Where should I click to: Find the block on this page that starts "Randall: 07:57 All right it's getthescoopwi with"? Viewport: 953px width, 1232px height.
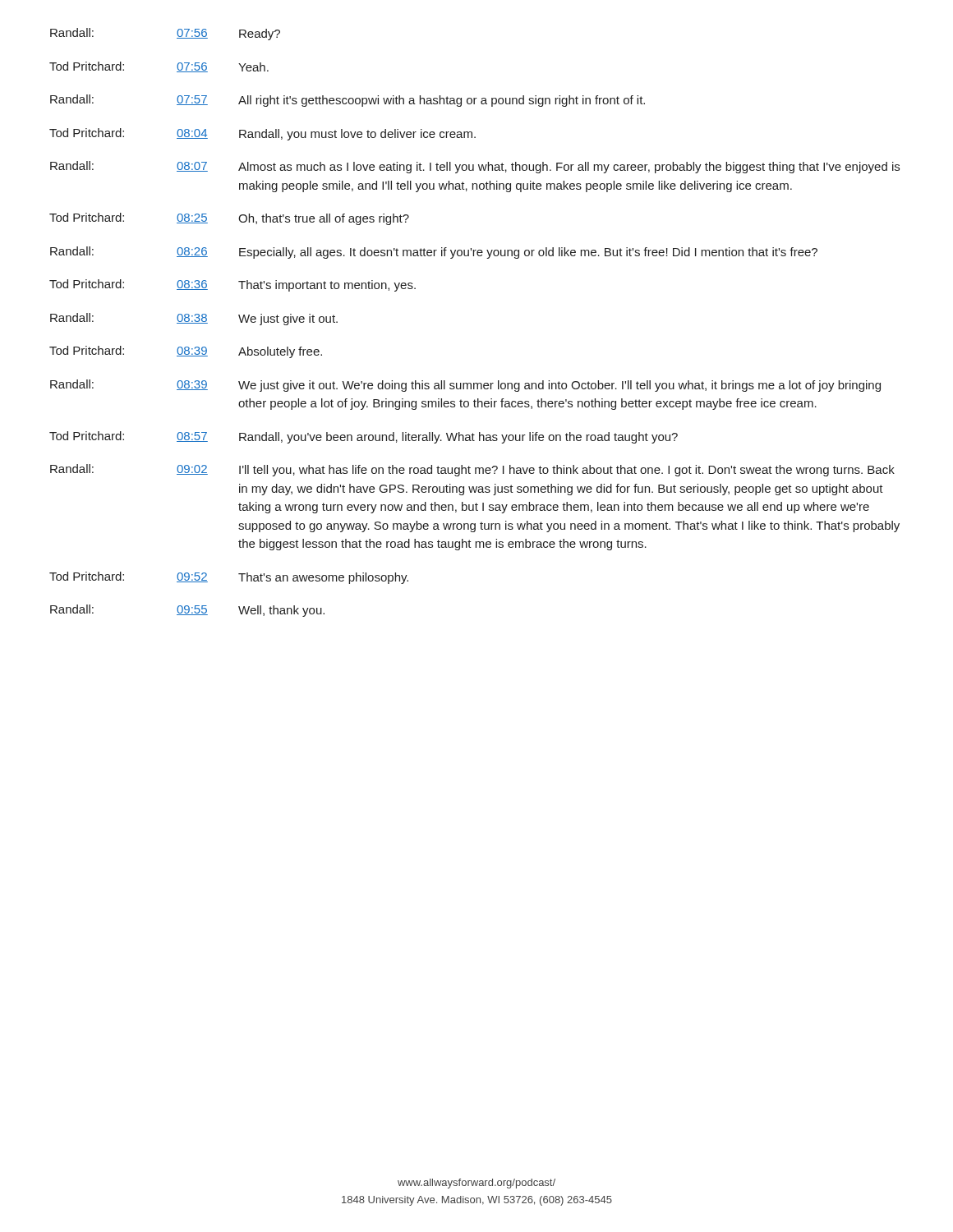tap(476, 100)
